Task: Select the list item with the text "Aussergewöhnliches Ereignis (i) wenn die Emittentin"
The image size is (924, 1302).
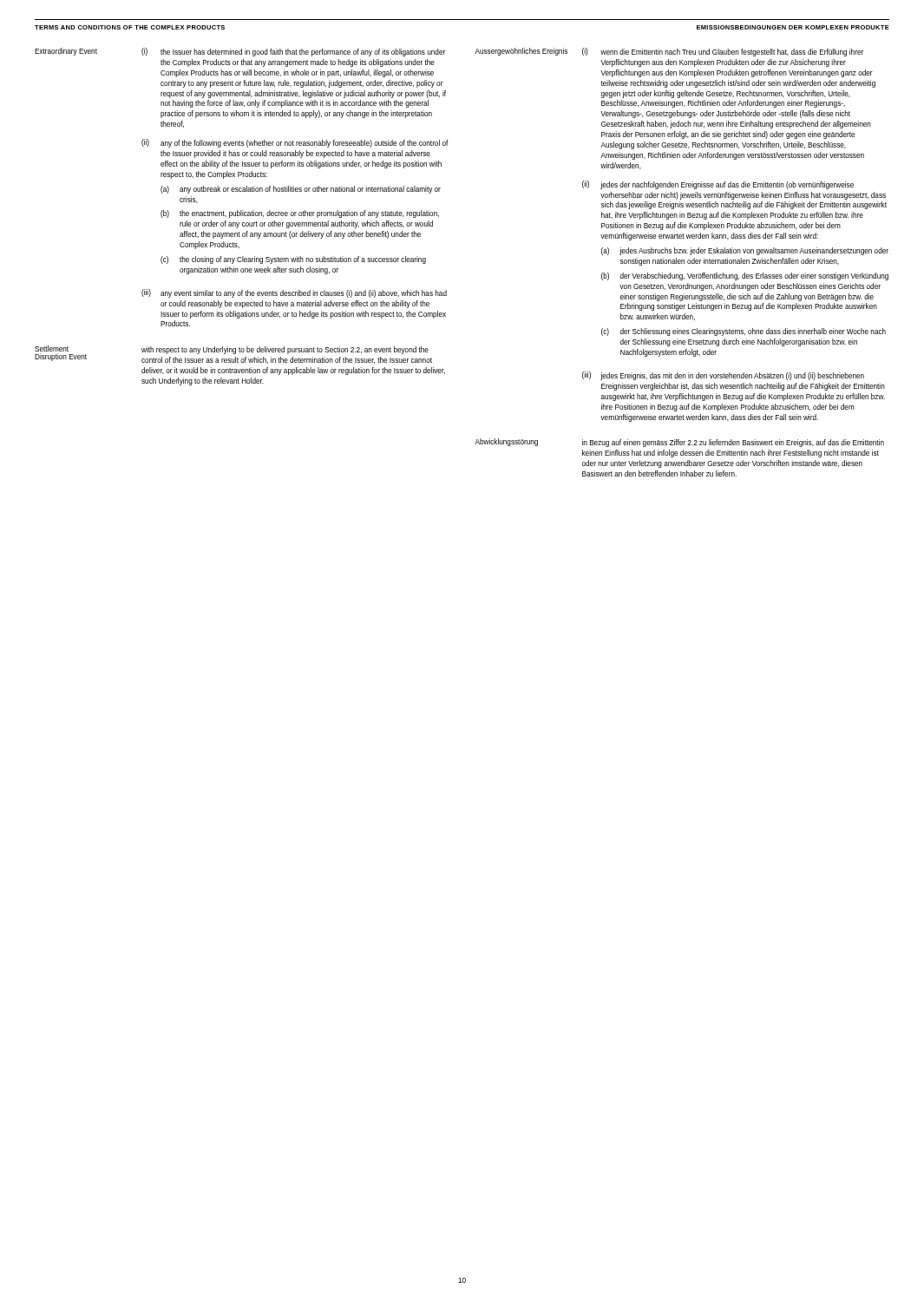Action: tap(682, 110)
